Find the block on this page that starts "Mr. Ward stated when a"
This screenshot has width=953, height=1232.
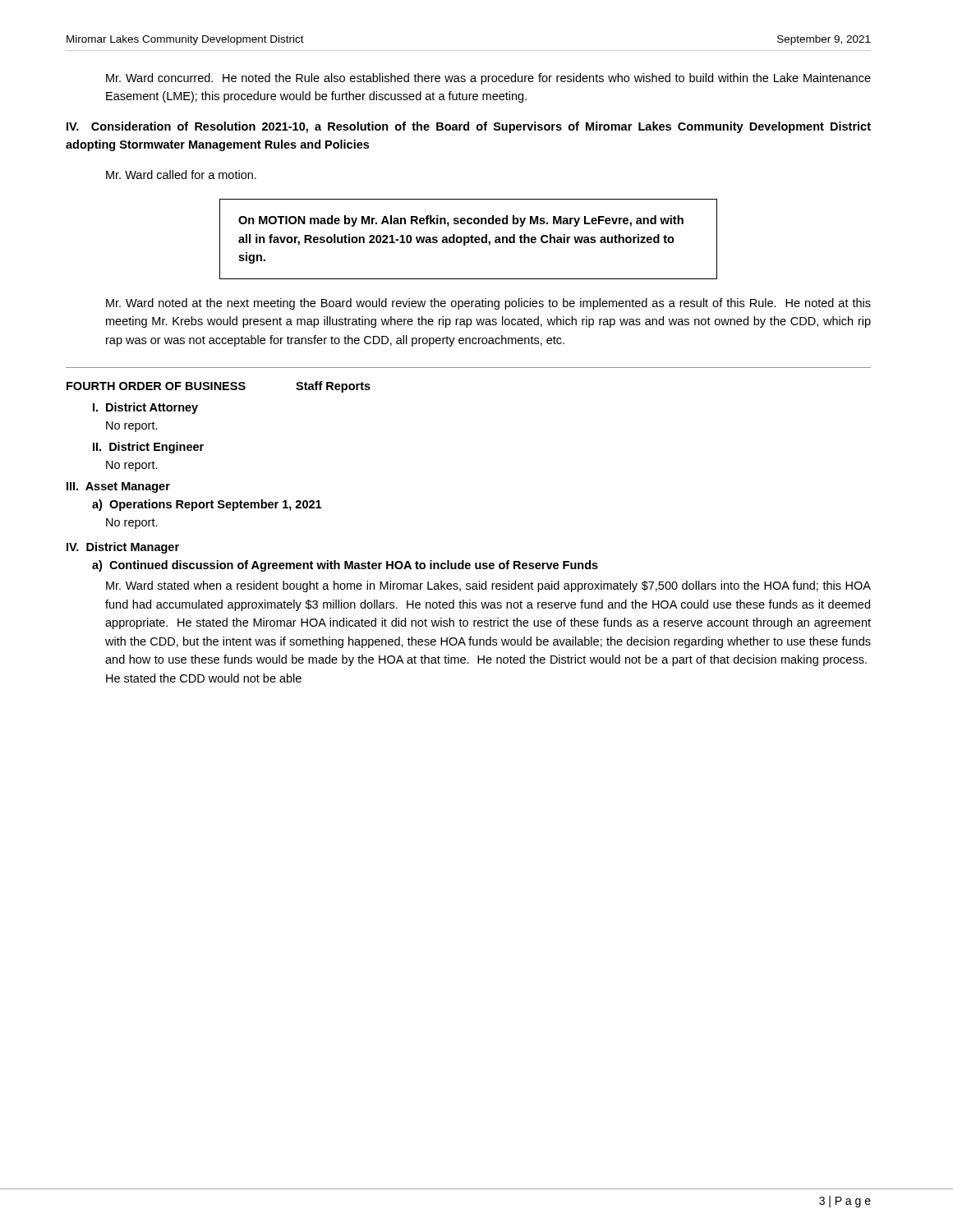coord(488,632)
